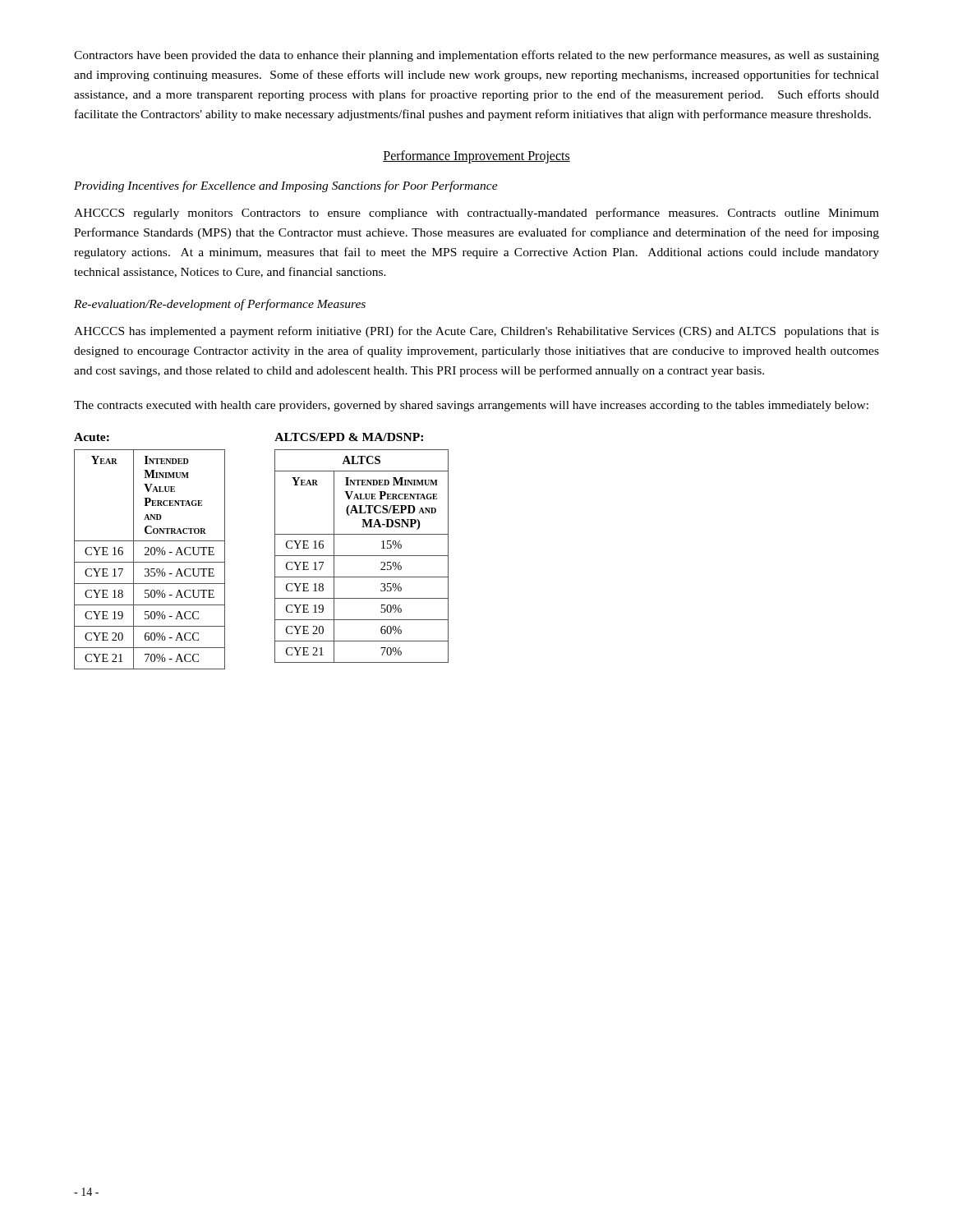This screenshot has width=953, height=1232.
Task: Select the text block containing "AHCCCS has implemented"
Action: click(x=476, y=350)
